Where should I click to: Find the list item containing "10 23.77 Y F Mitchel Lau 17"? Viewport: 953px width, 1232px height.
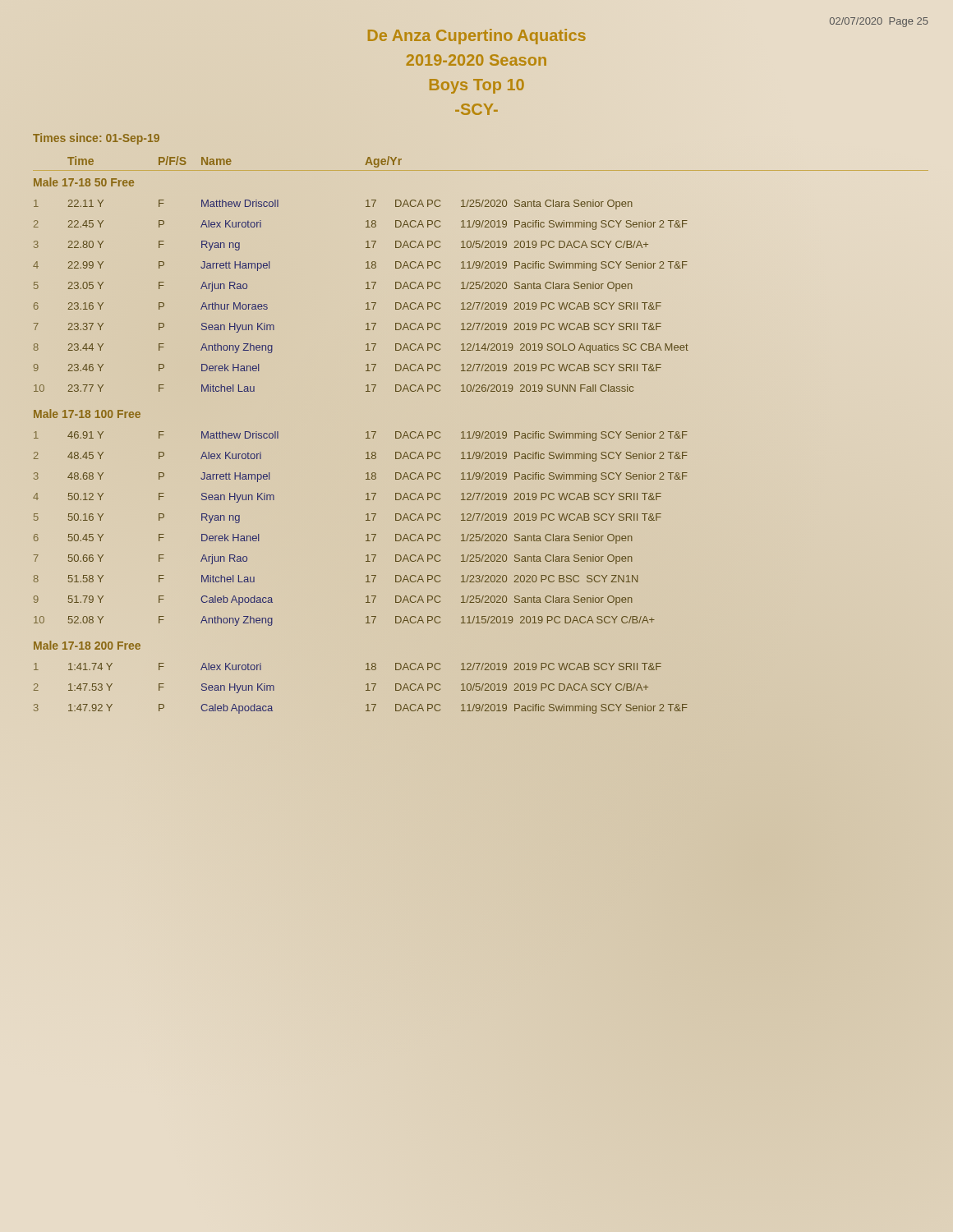pyautogui.click(x=481, y=388)
